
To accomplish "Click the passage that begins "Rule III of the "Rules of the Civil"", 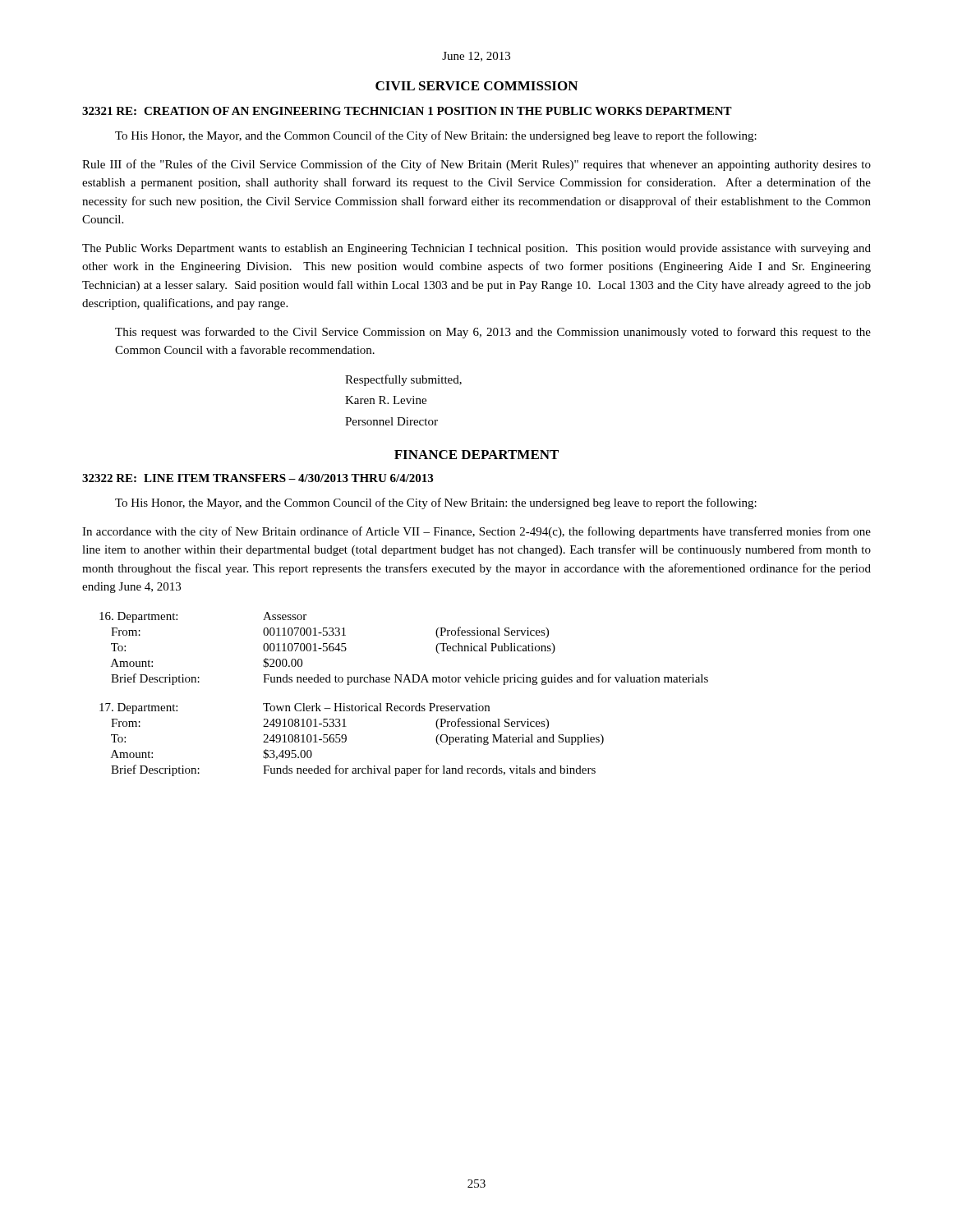I will click(476, 192).
